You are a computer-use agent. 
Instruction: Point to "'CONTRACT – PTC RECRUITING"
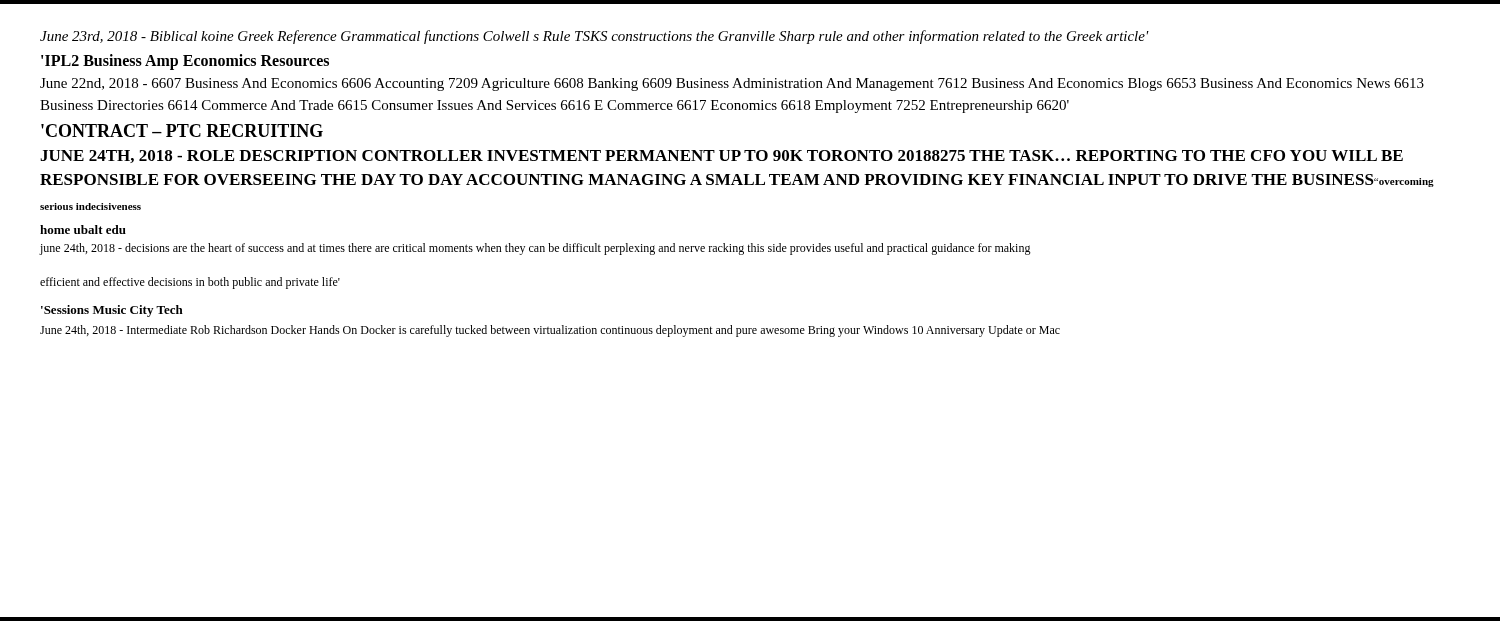tap(182, 131)
